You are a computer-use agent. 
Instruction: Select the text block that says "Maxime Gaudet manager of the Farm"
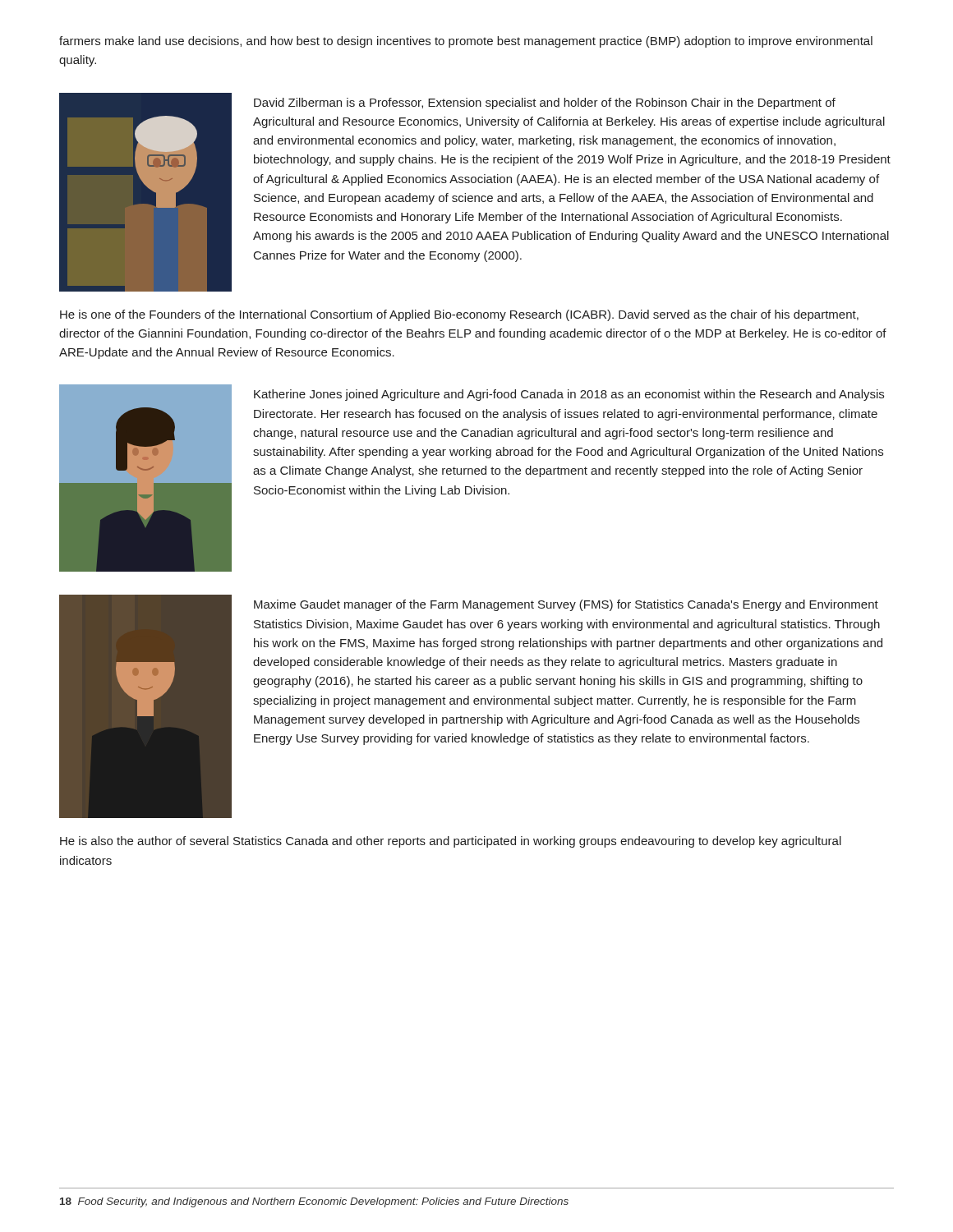tap(568, 671)
